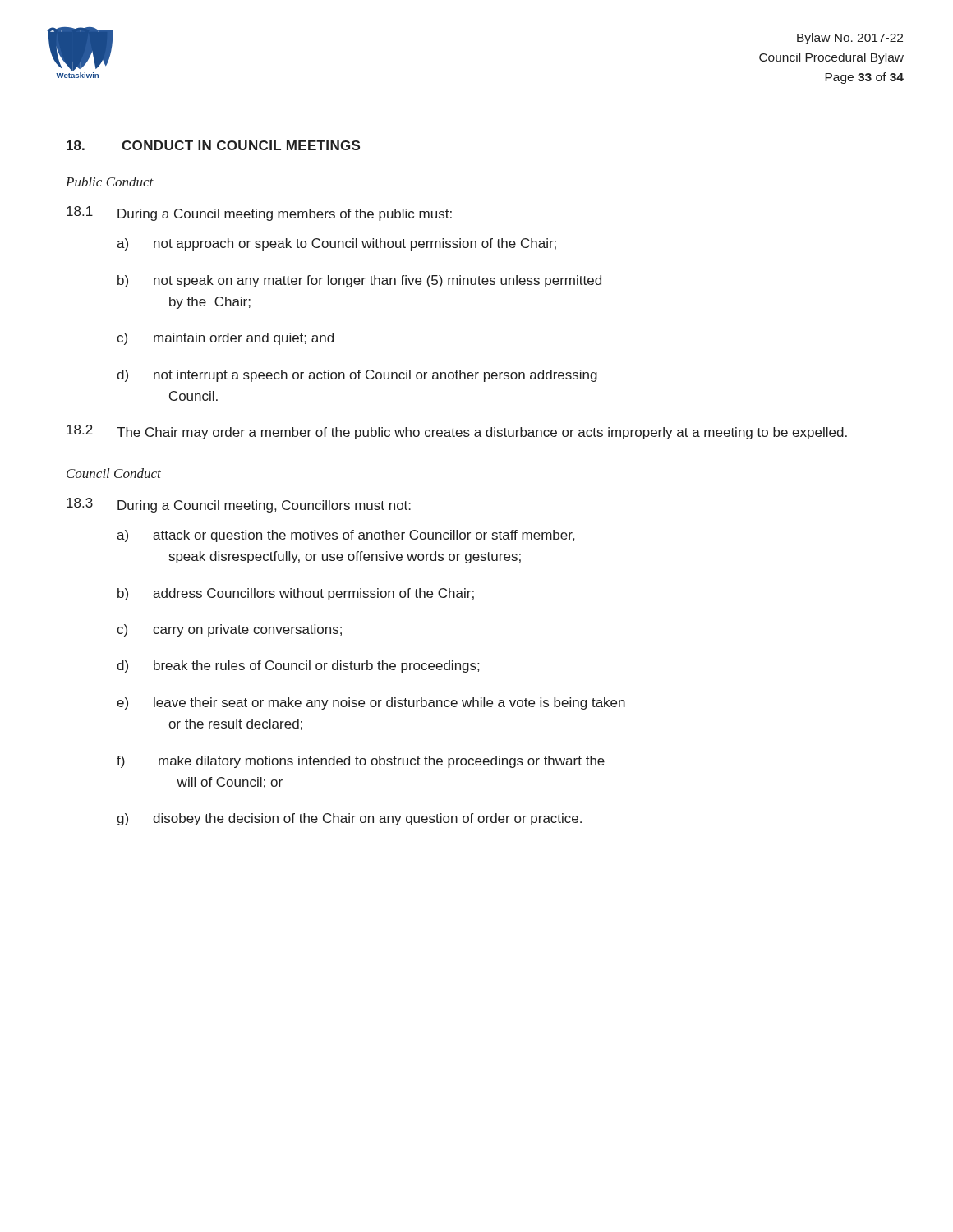This screenshot has width=953, height=1232.
Task: Navigate to the text starting "a) attack or question the"
Action: click(506, 547)
